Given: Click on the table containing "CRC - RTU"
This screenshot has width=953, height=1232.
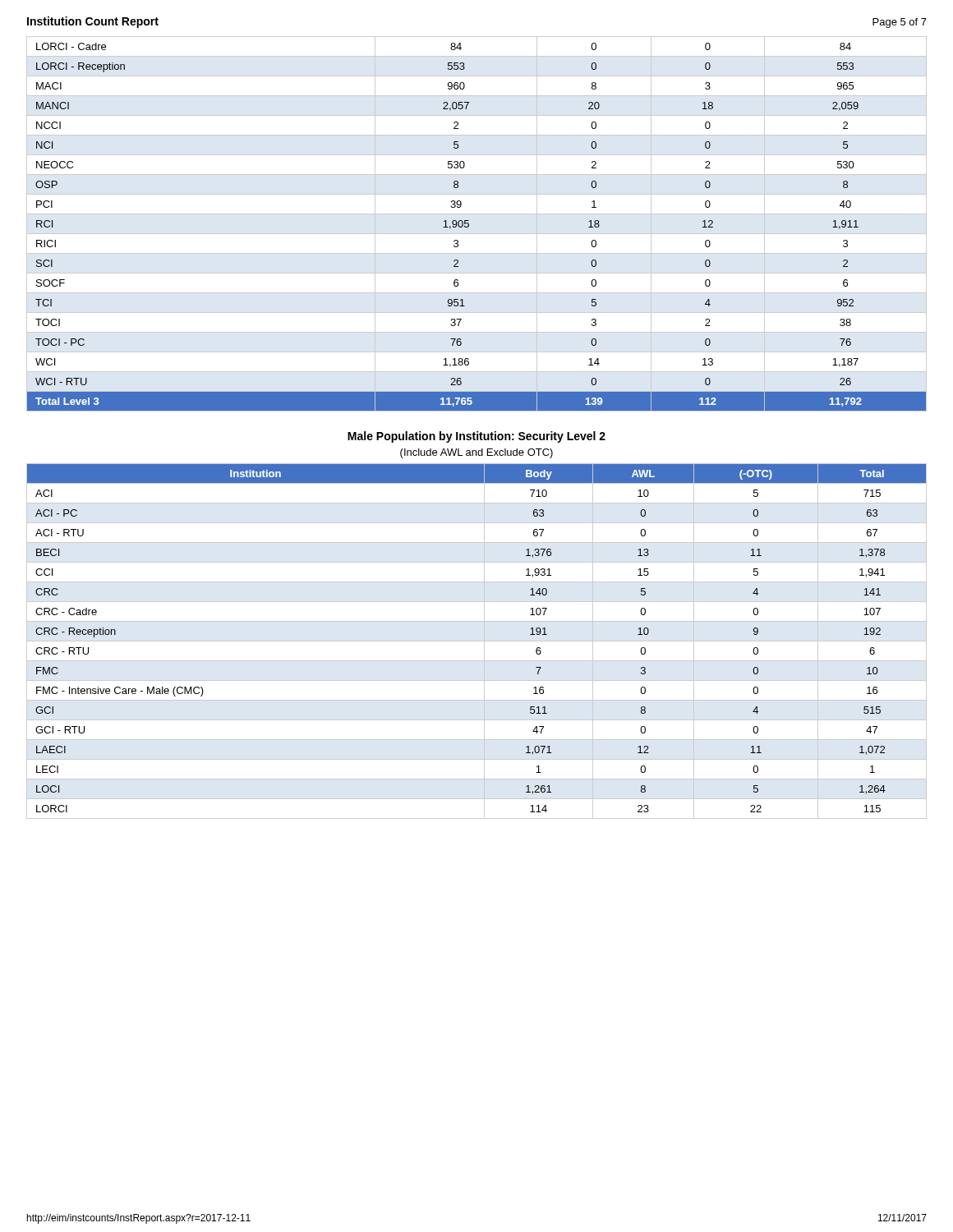Looking at the screenshot, I should click(x=476, y=641).
